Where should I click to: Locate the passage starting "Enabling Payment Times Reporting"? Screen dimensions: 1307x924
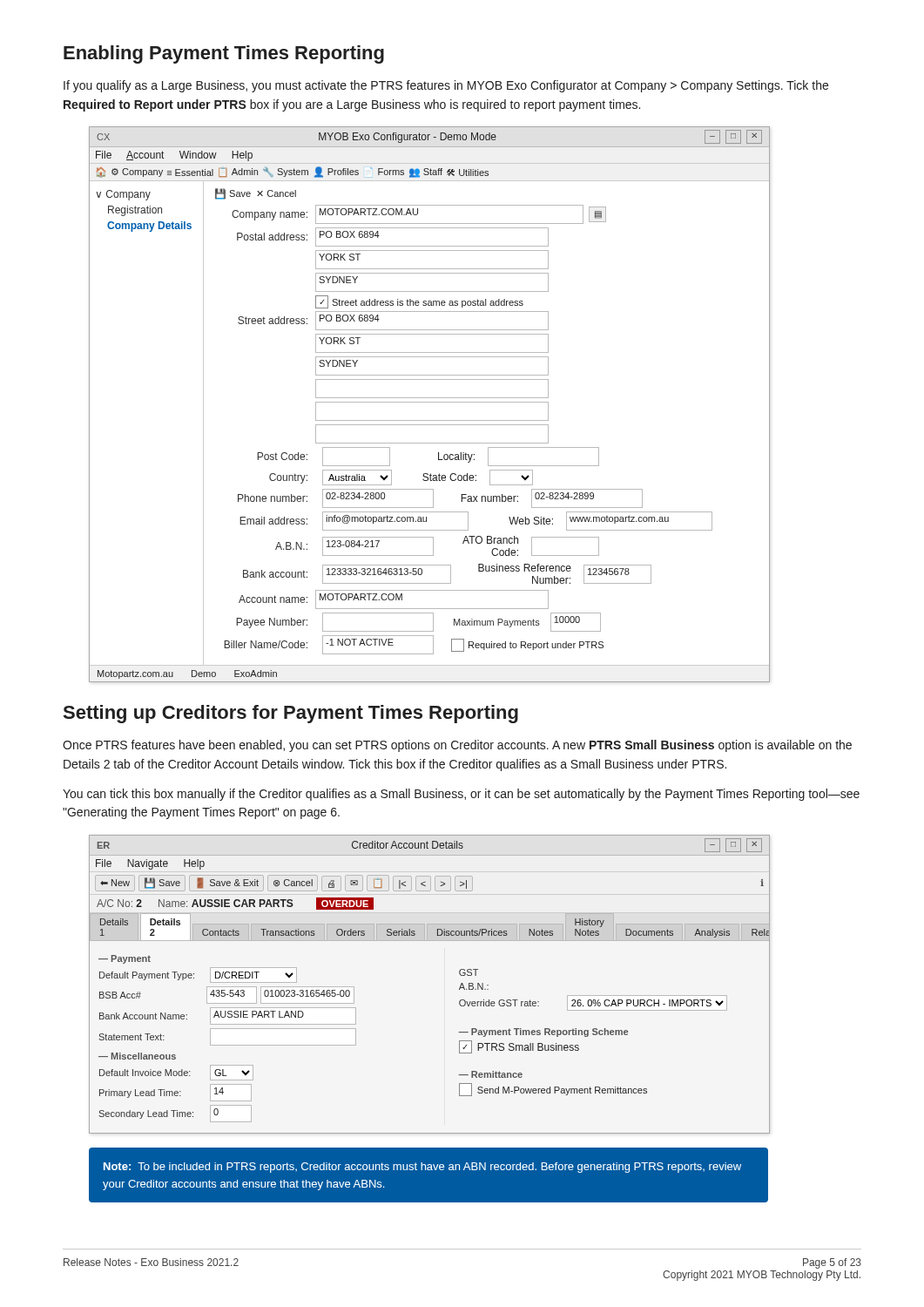[224, 54]
